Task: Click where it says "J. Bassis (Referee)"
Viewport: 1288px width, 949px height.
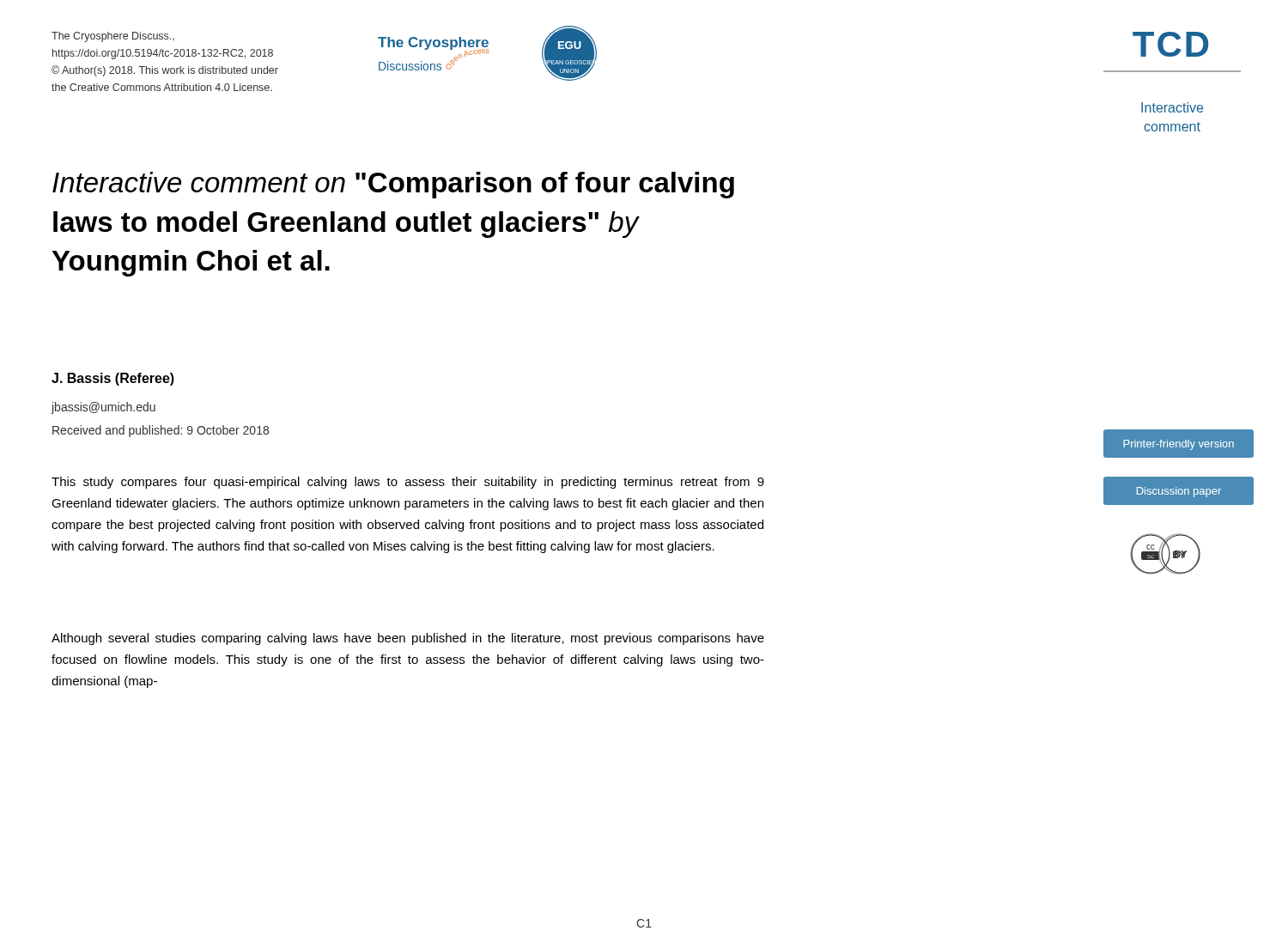Action: click(x=113, y=378)
